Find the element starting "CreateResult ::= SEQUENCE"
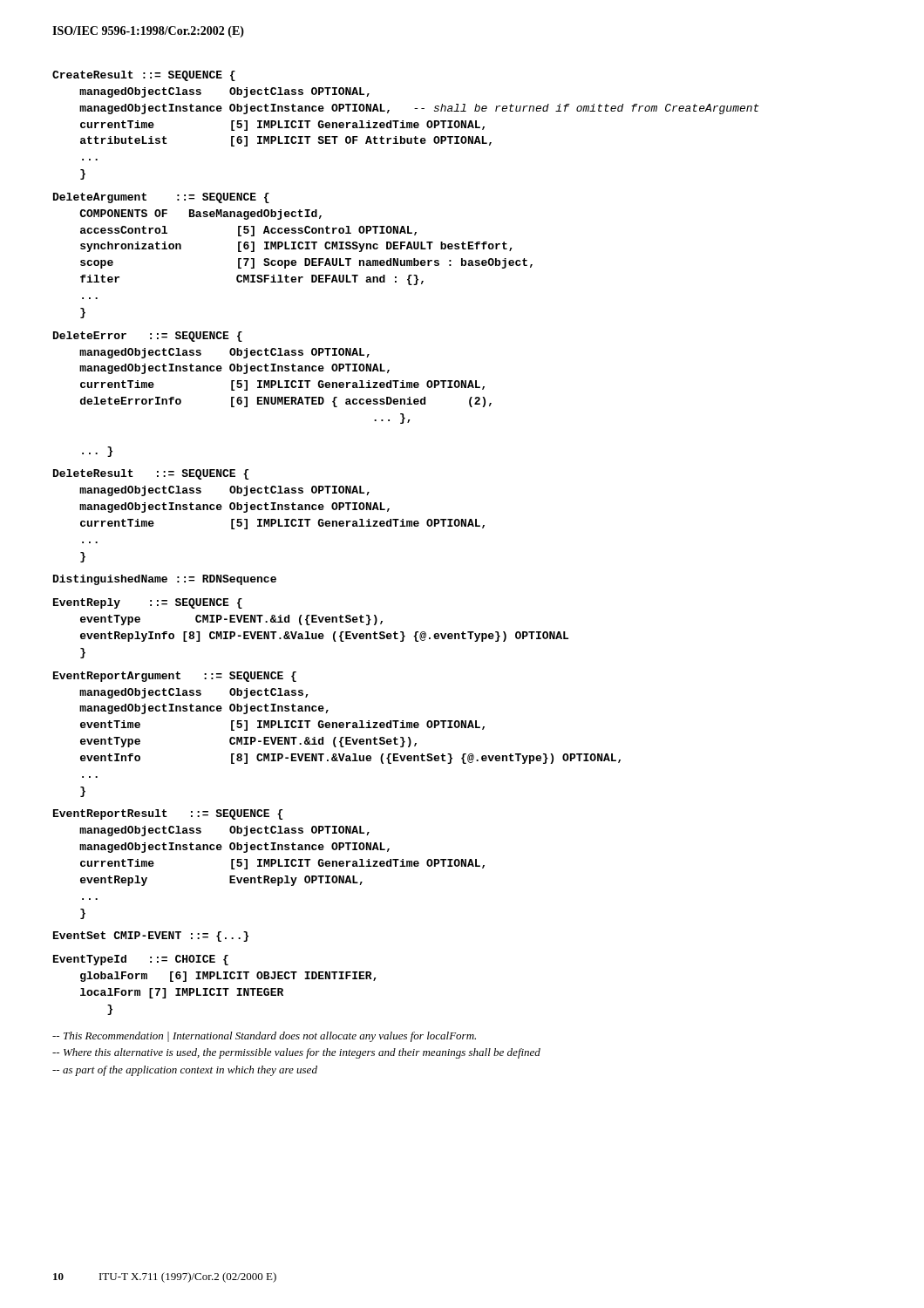This screenshot has width=924, height=1308. click(x=406, y=125)
